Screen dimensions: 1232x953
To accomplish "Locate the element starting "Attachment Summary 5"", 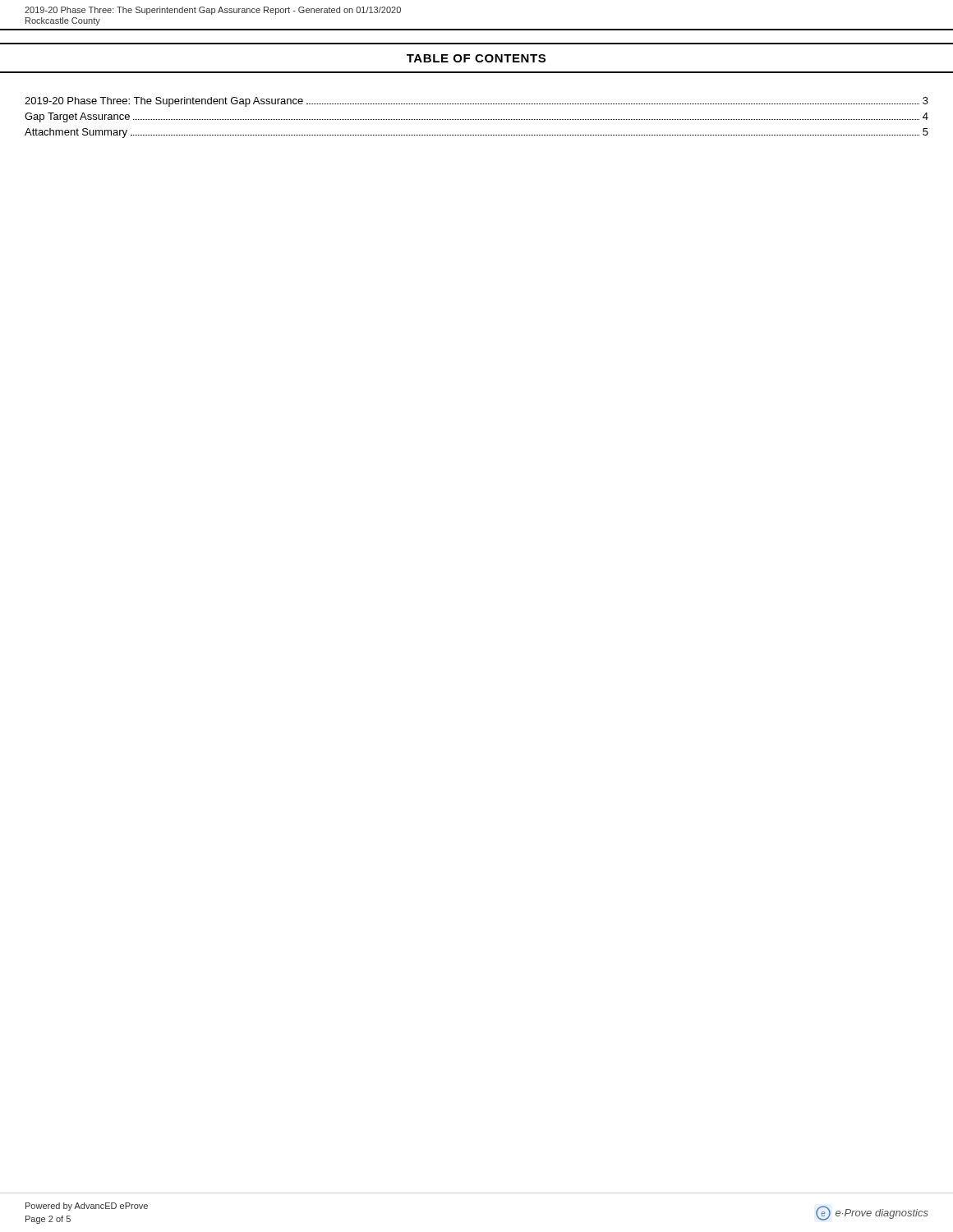I will [x=476, y=132].
